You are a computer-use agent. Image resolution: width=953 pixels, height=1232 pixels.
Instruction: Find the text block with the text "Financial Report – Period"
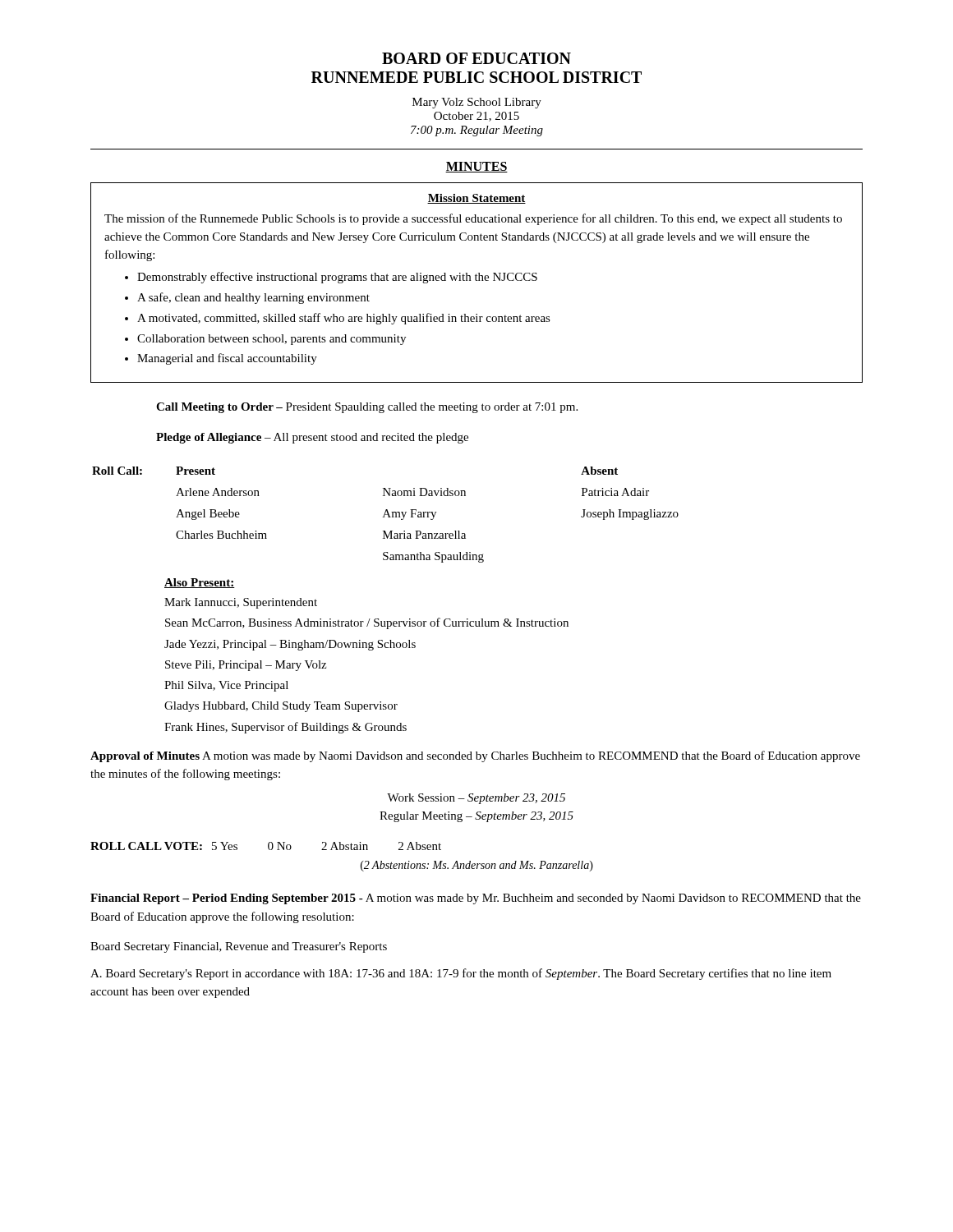[476, 907]
